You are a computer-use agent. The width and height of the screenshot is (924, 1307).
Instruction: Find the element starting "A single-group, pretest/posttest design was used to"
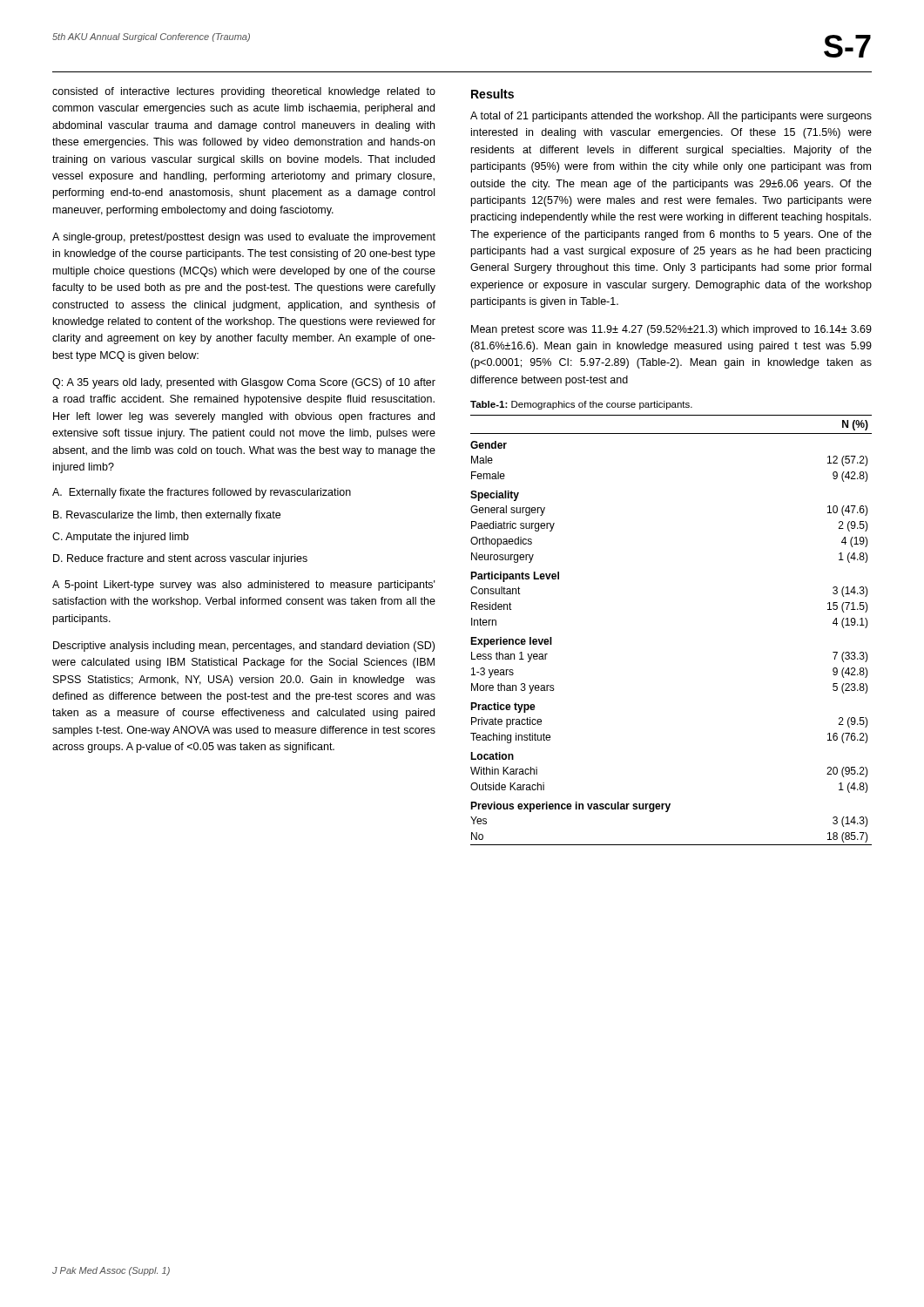[244, 296]
